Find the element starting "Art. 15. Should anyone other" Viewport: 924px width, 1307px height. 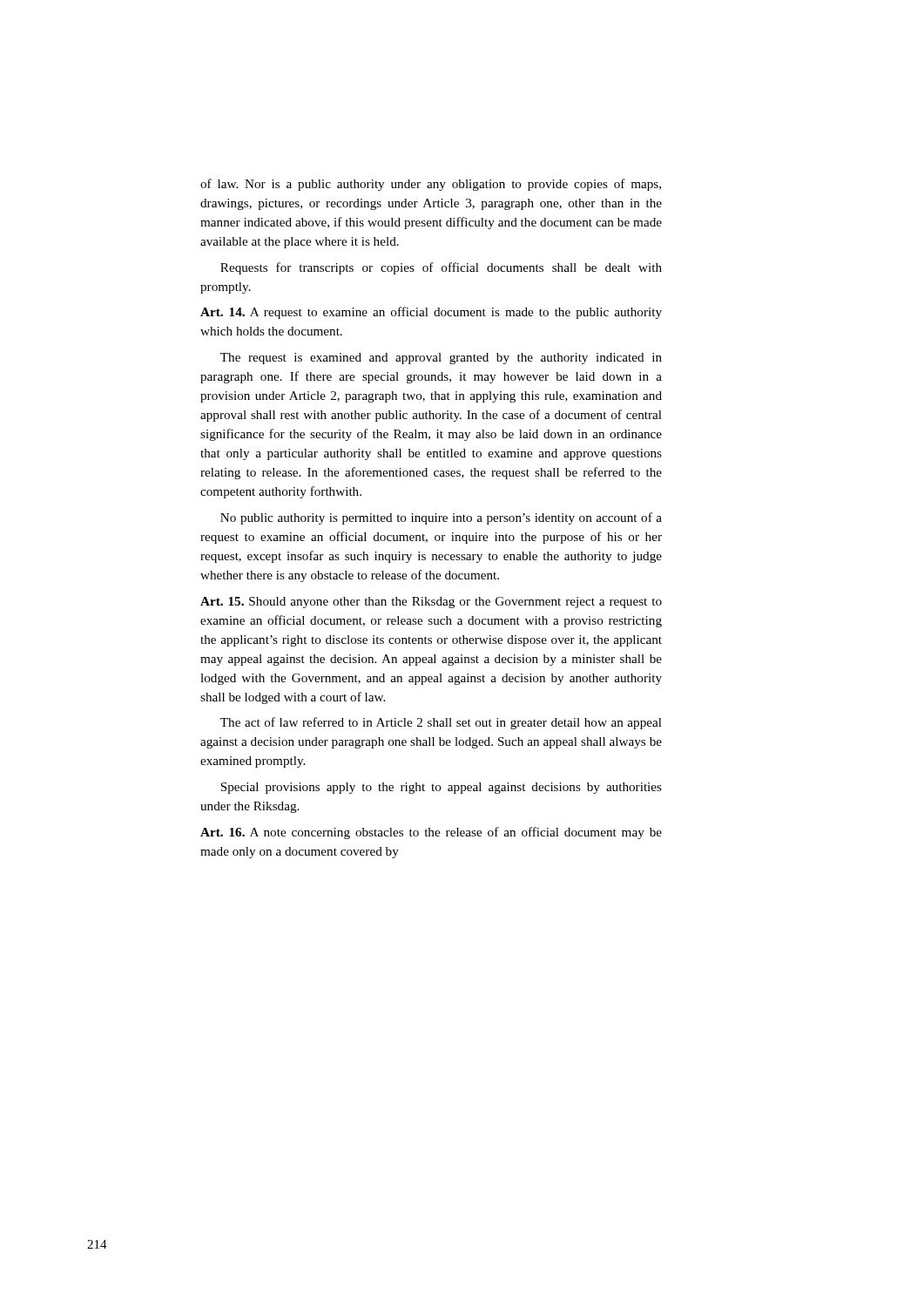(x=431, y=603)
